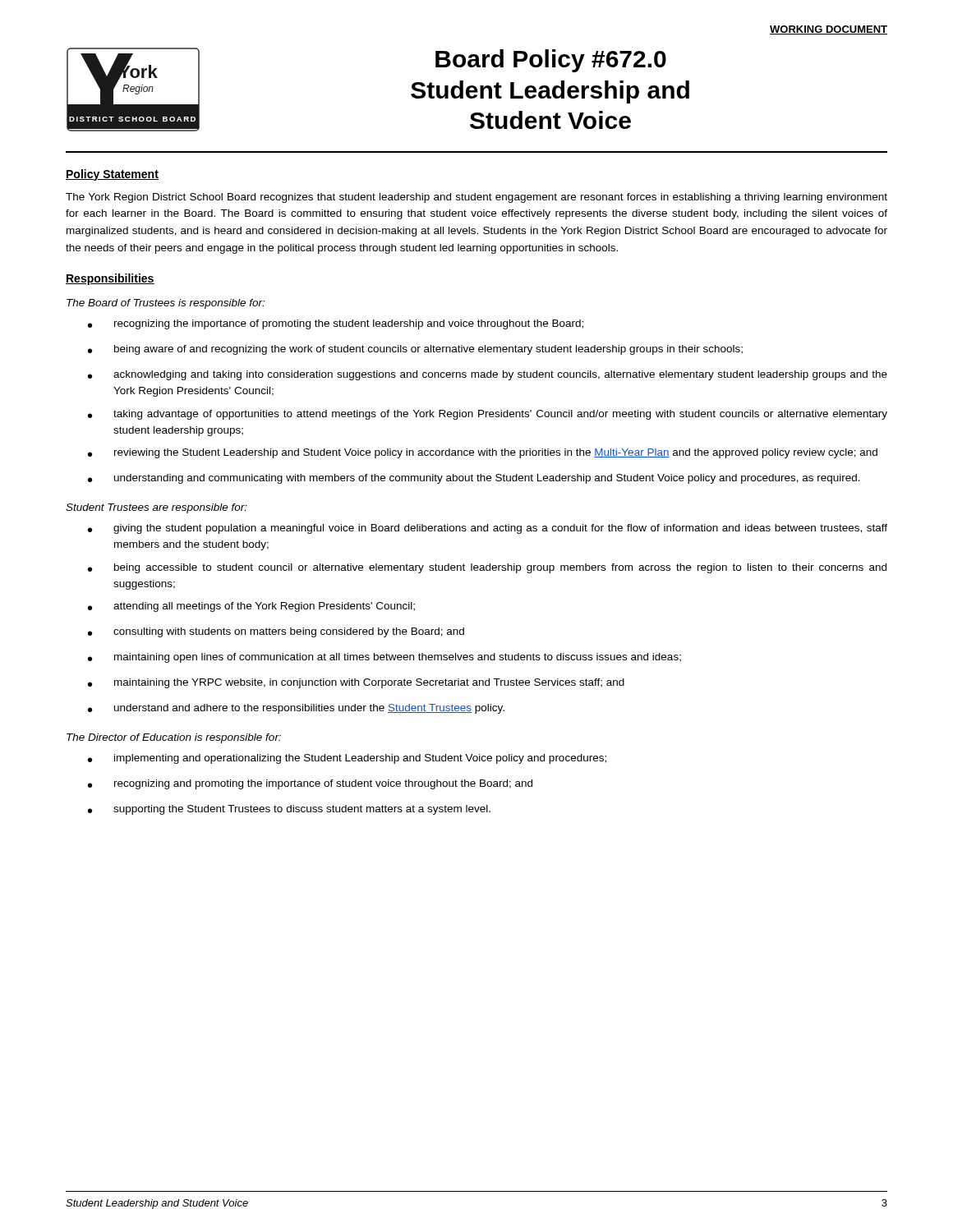
Task: Find the list item with the text "• understand and adhere to"
Action: click(476, 710)
